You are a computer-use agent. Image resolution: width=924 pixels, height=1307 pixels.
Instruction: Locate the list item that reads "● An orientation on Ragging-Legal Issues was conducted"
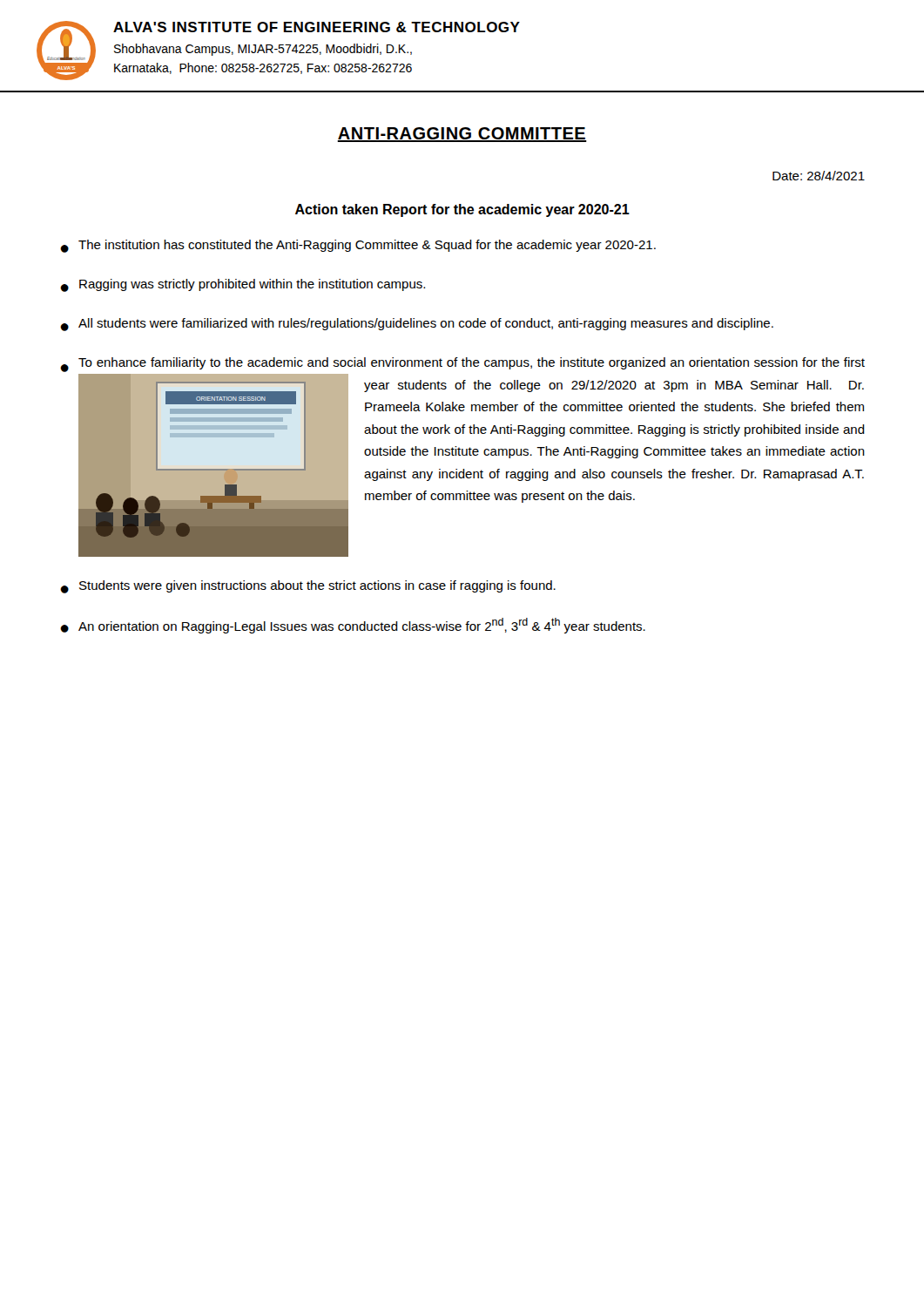pos(462,627)
